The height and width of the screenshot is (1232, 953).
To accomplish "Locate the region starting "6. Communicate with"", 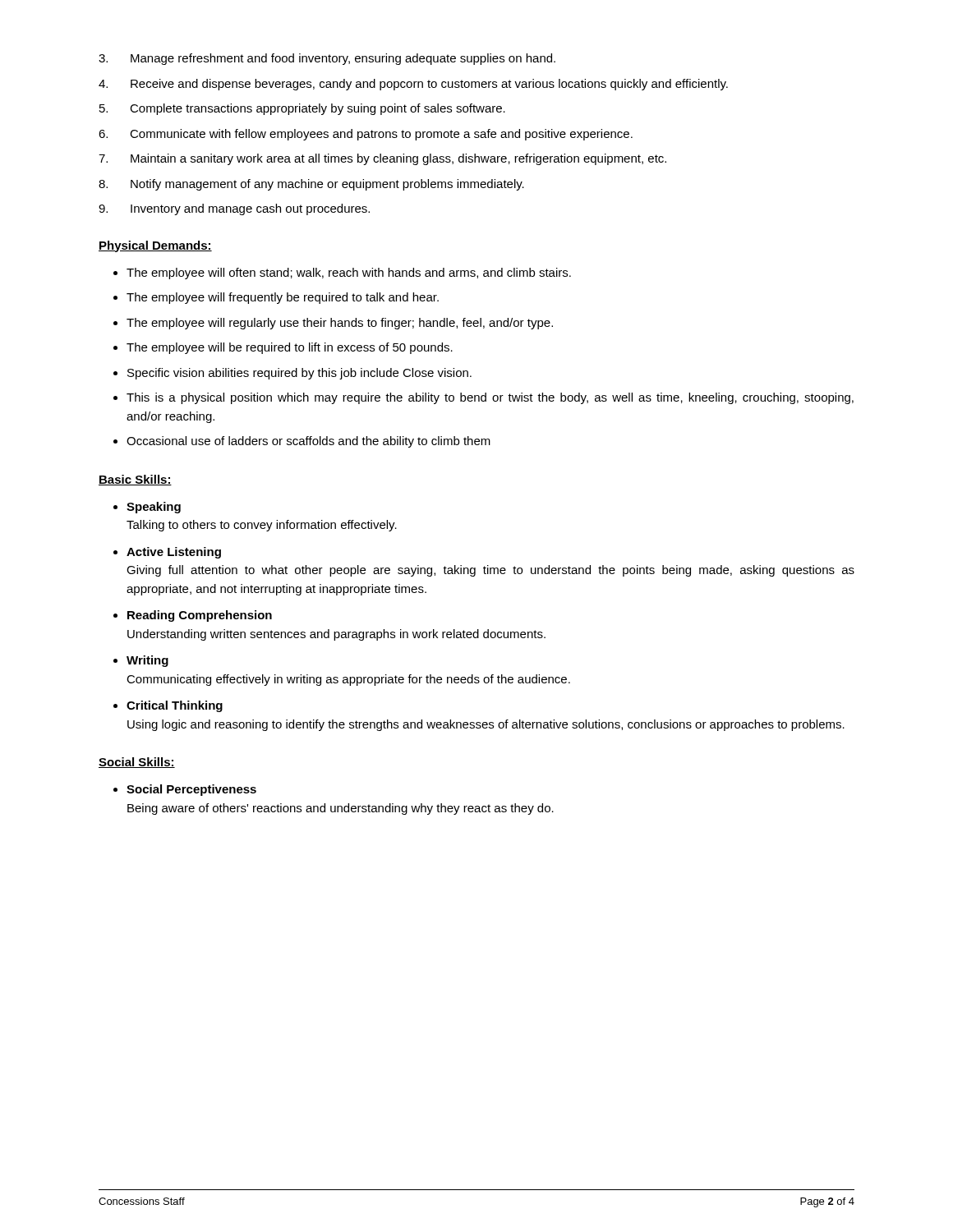I will (476, 134).
